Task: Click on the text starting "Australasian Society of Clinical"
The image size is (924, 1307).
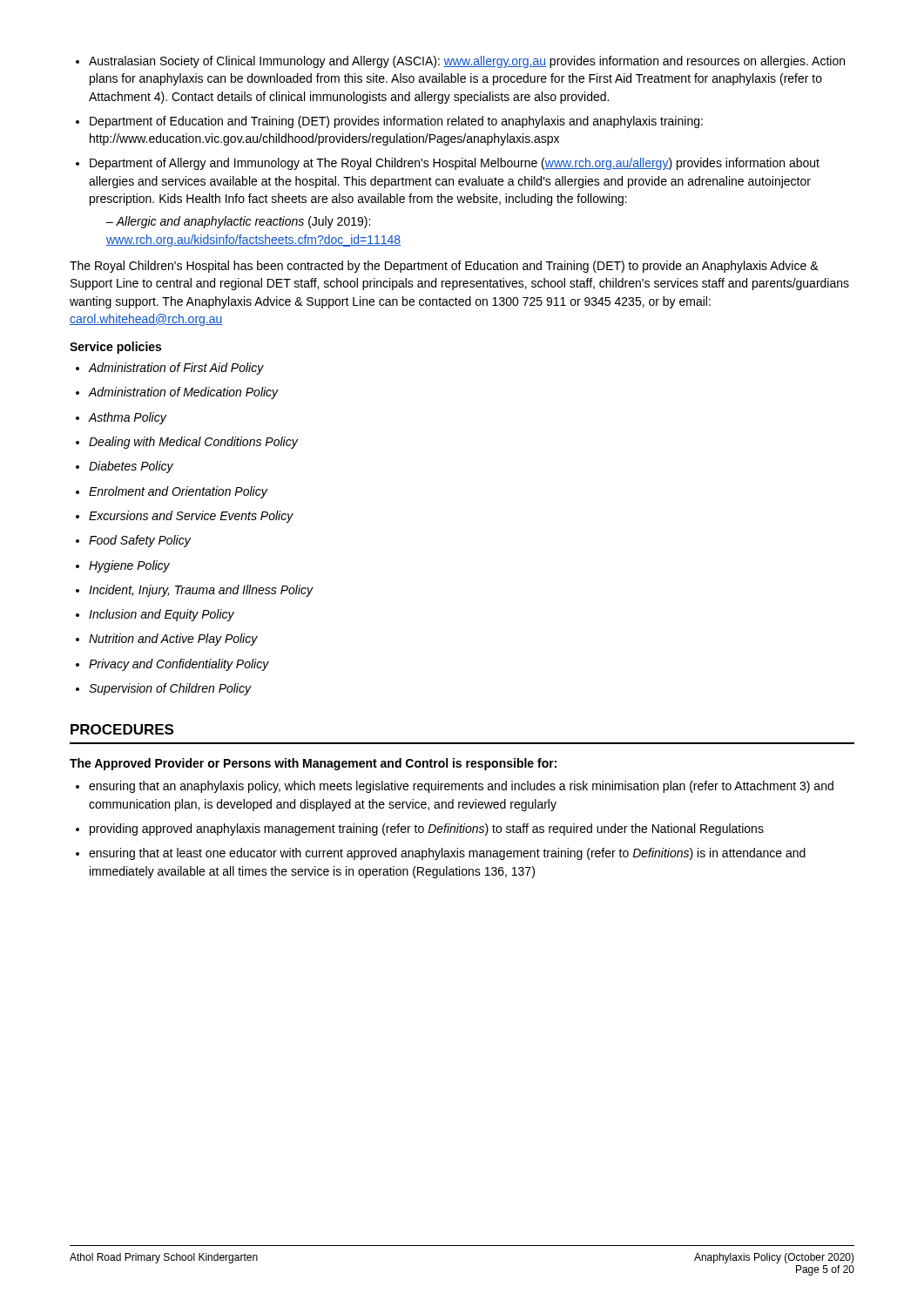Action: point(467,79)
